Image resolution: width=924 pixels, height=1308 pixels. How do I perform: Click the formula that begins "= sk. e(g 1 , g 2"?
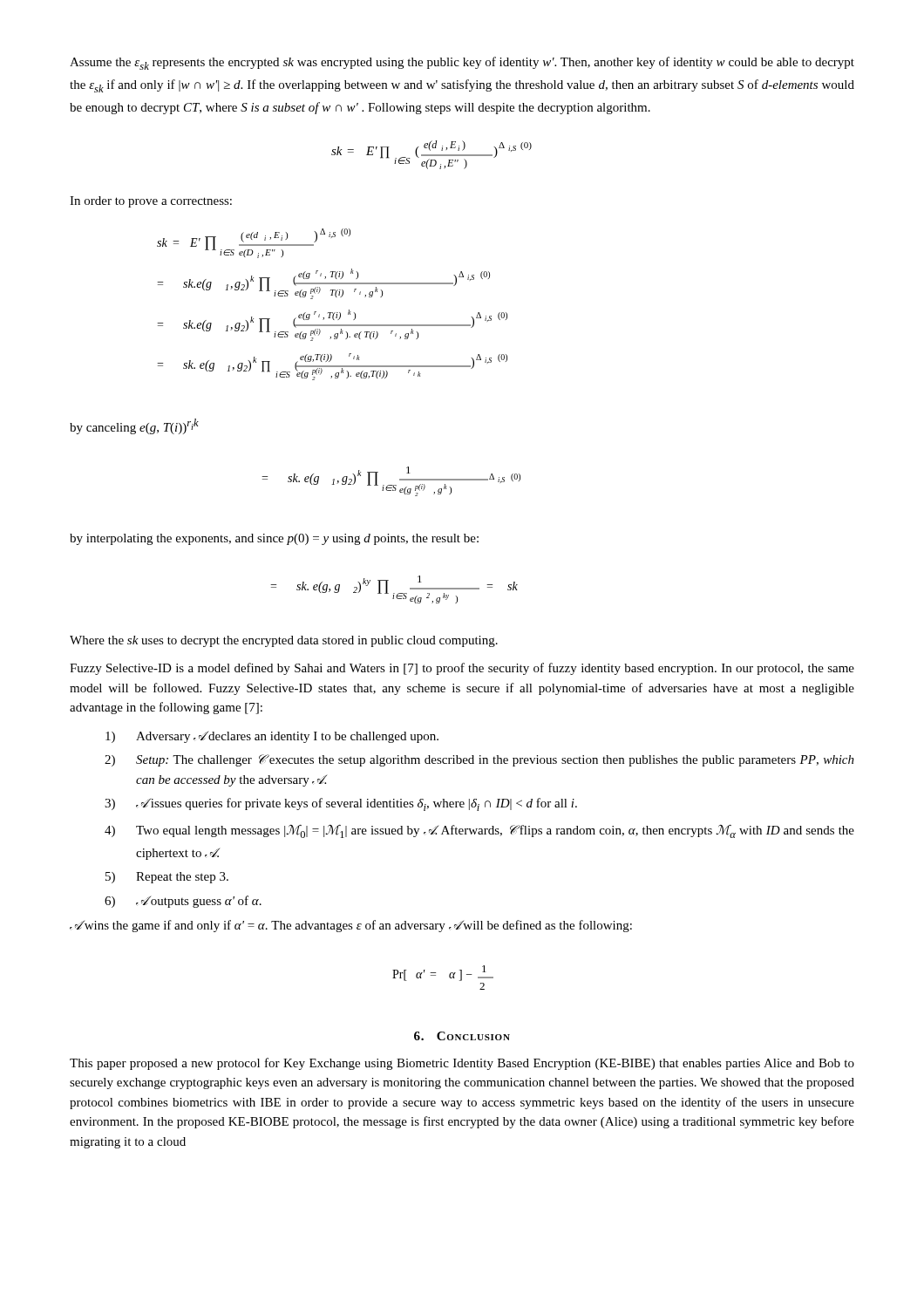pyautogui.click(x=462, y=480)
